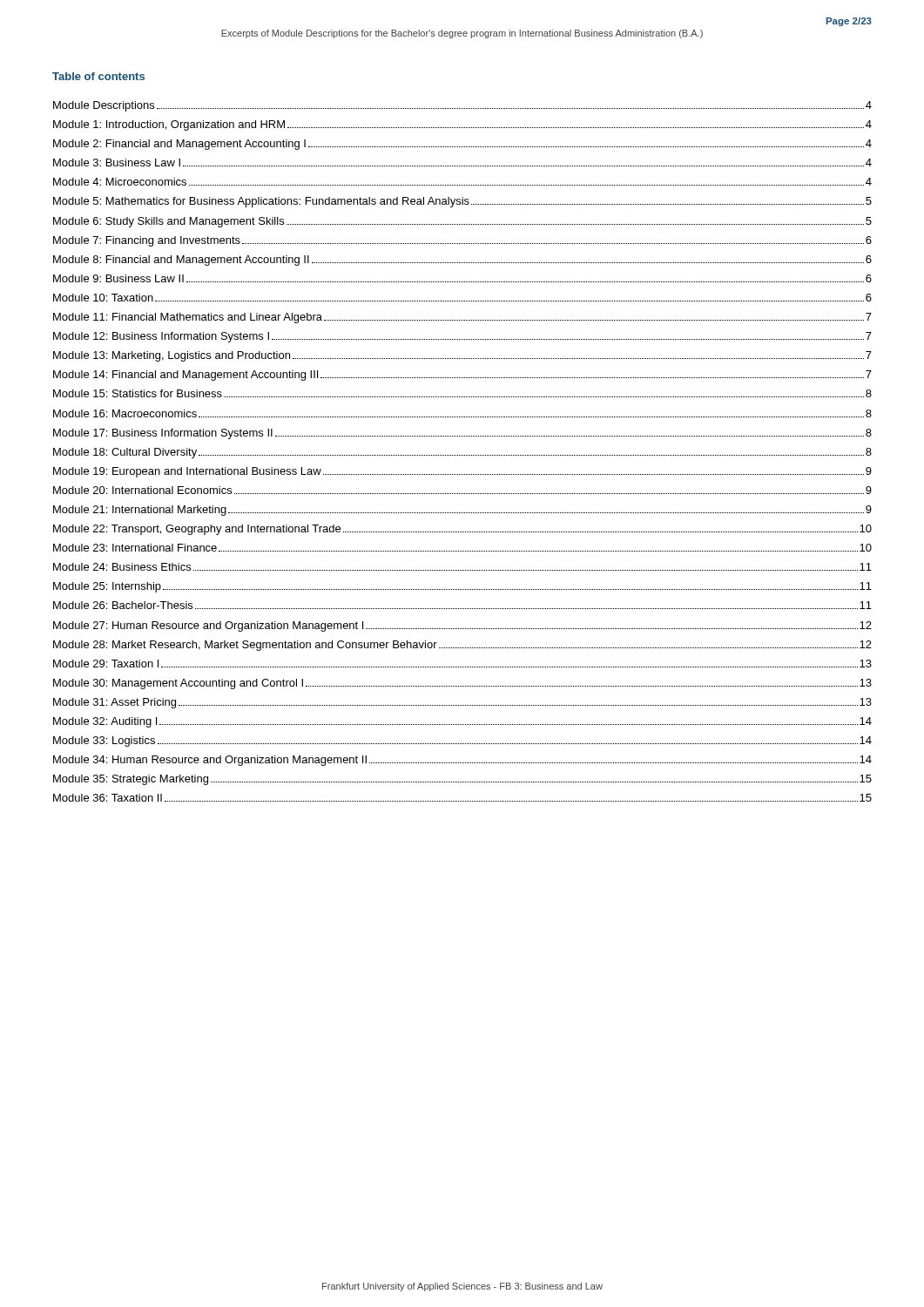Click the passage that begins "Module 2: Financial and Management"
924x1307 pixels.
coord(462,144)
